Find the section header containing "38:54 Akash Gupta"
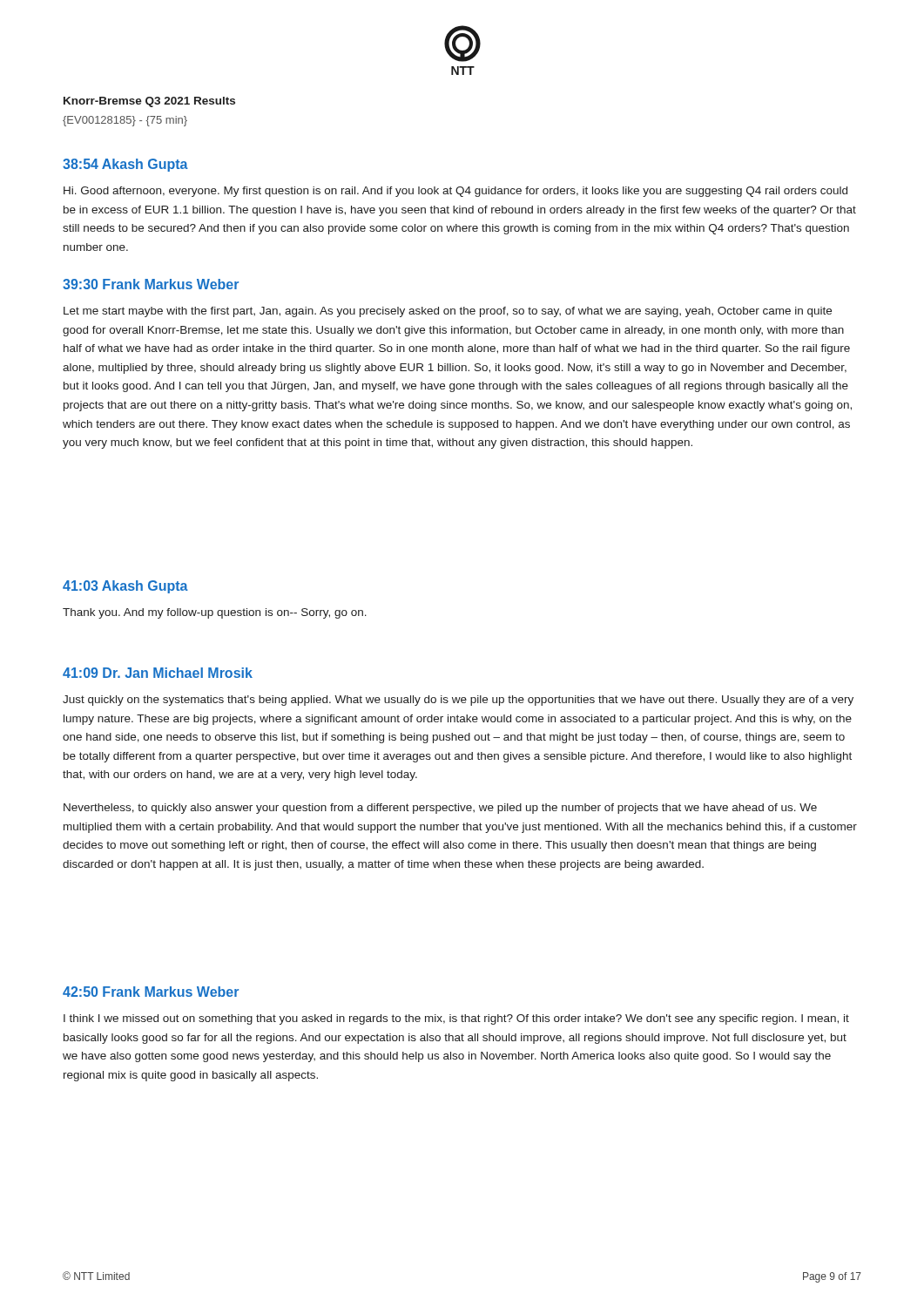The width and height of the screenshot is (924, 1307). coord(125,164)
